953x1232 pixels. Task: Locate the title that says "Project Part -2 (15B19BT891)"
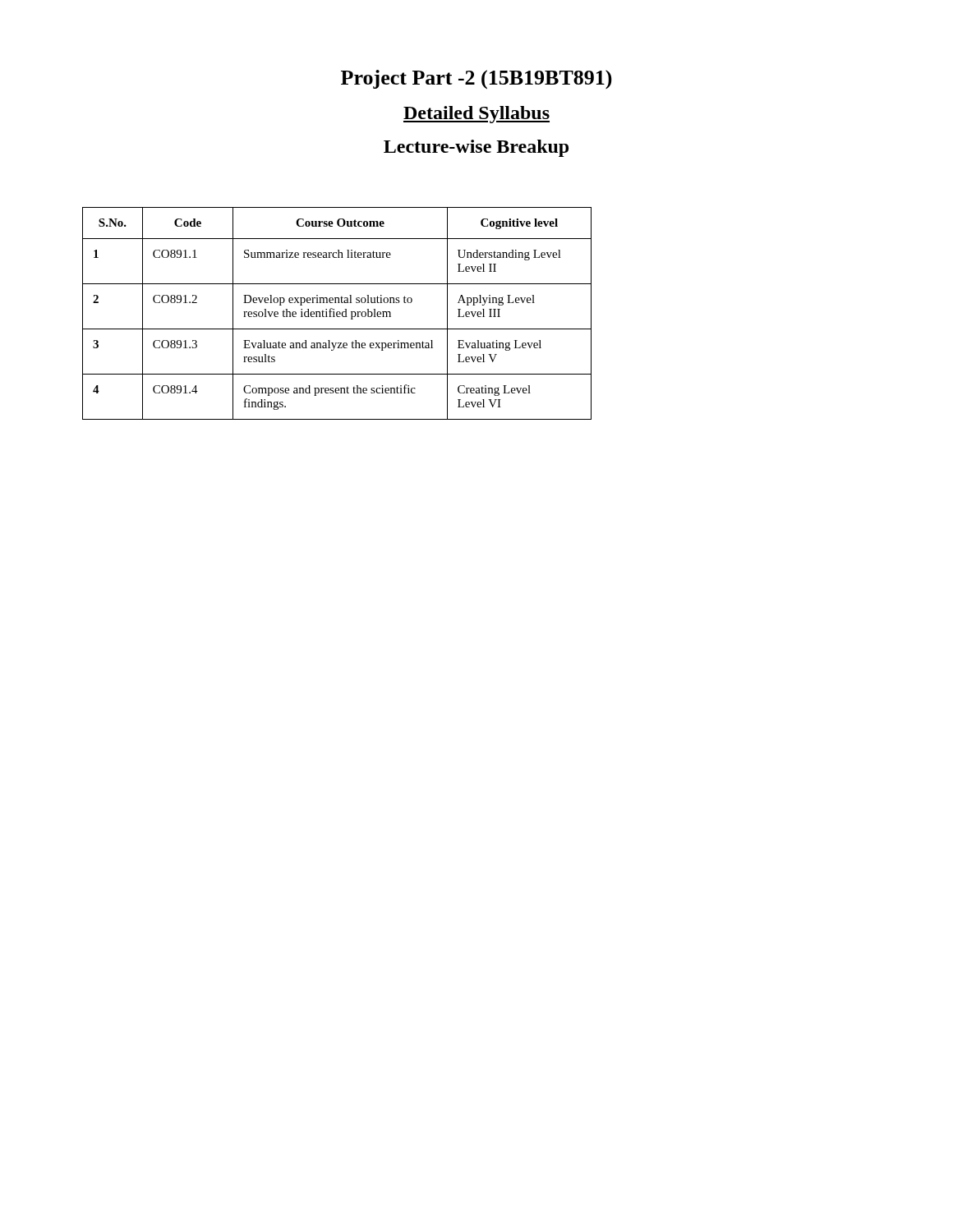coord(476,78)
